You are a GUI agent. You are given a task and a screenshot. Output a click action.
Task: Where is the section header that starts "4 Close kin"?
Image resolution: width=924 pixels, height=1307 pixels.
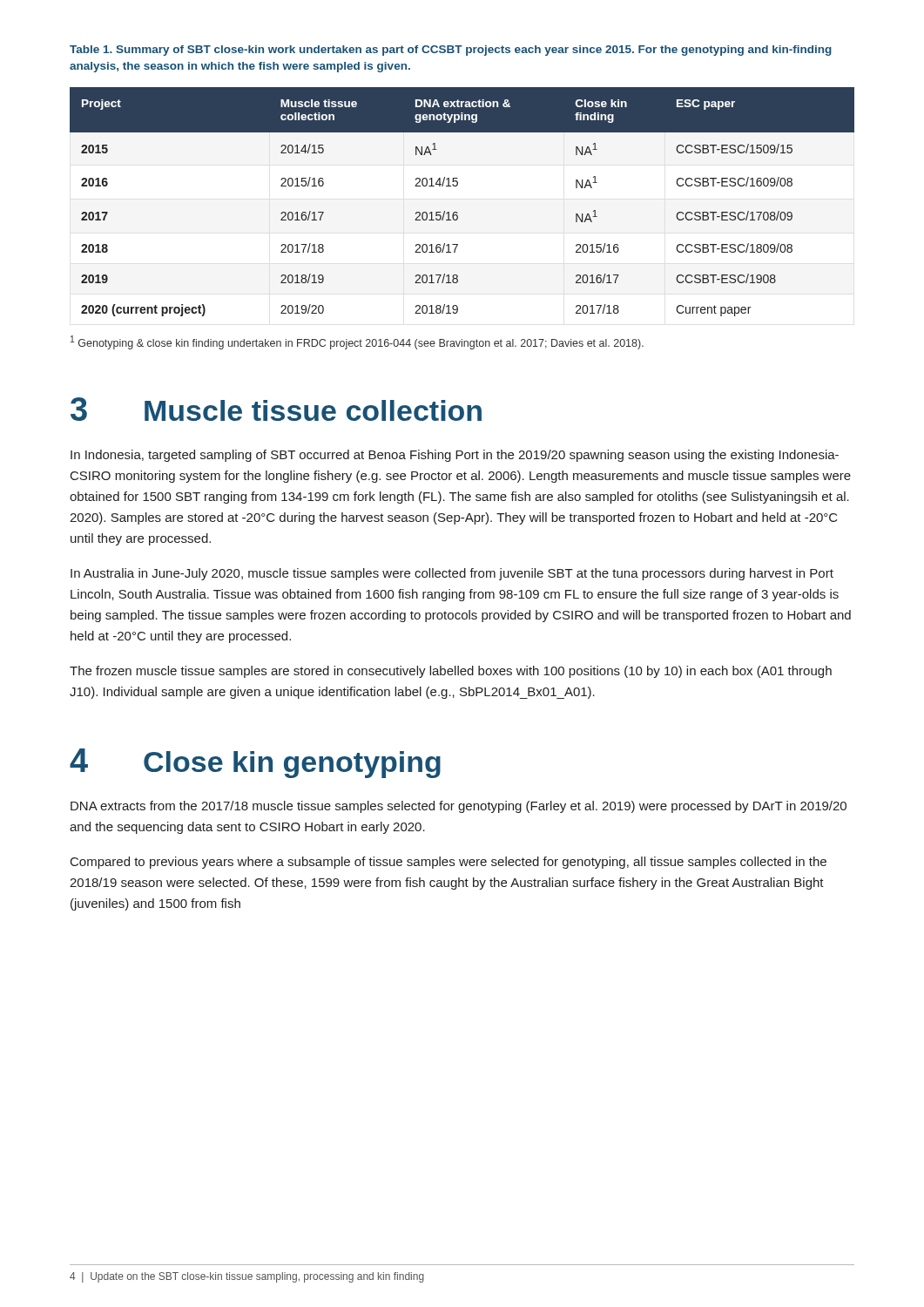pyautogui.click(x=256, y=761)
